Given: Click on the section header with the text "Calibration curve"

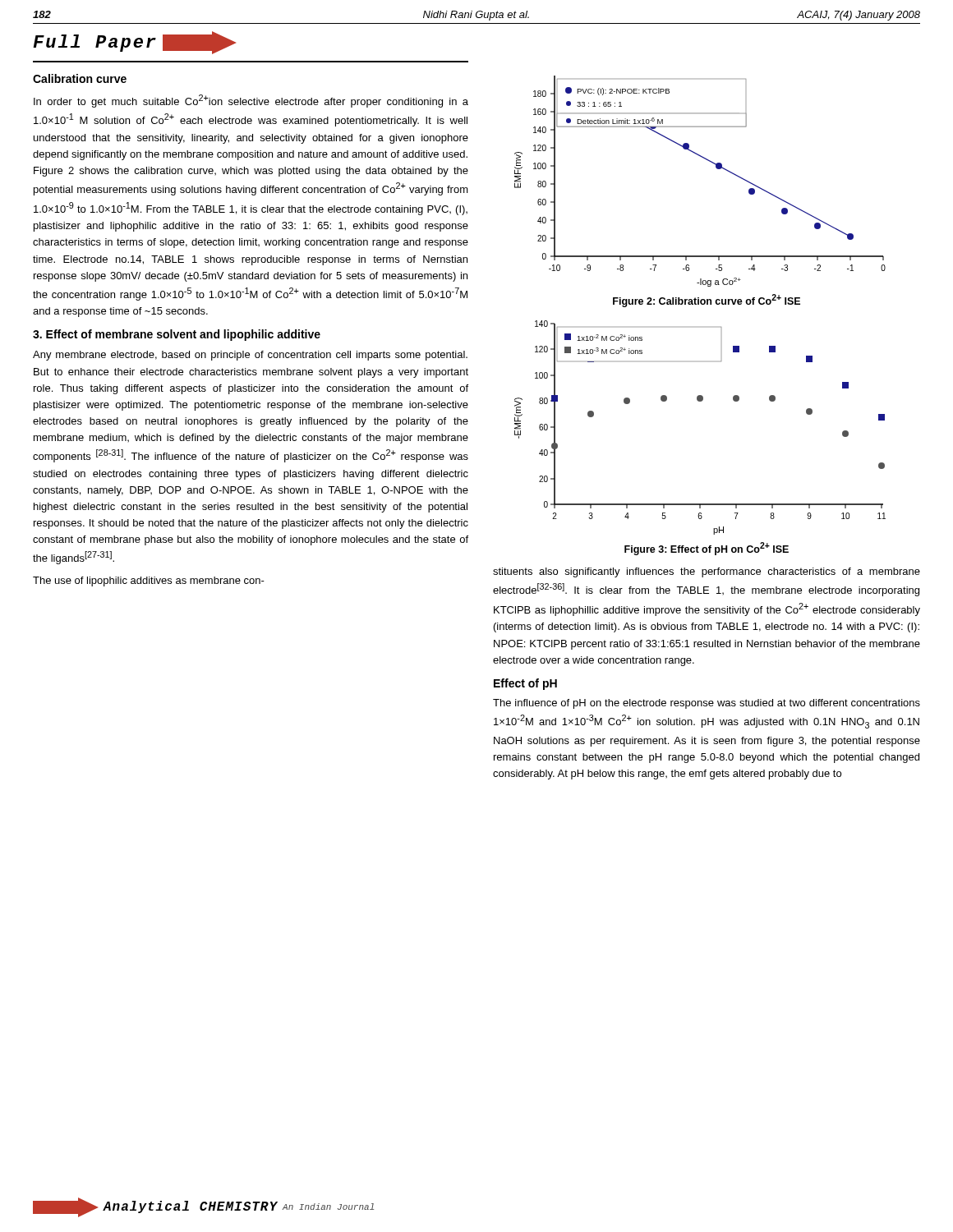Looking at the screenshot, I should [80, 79].
